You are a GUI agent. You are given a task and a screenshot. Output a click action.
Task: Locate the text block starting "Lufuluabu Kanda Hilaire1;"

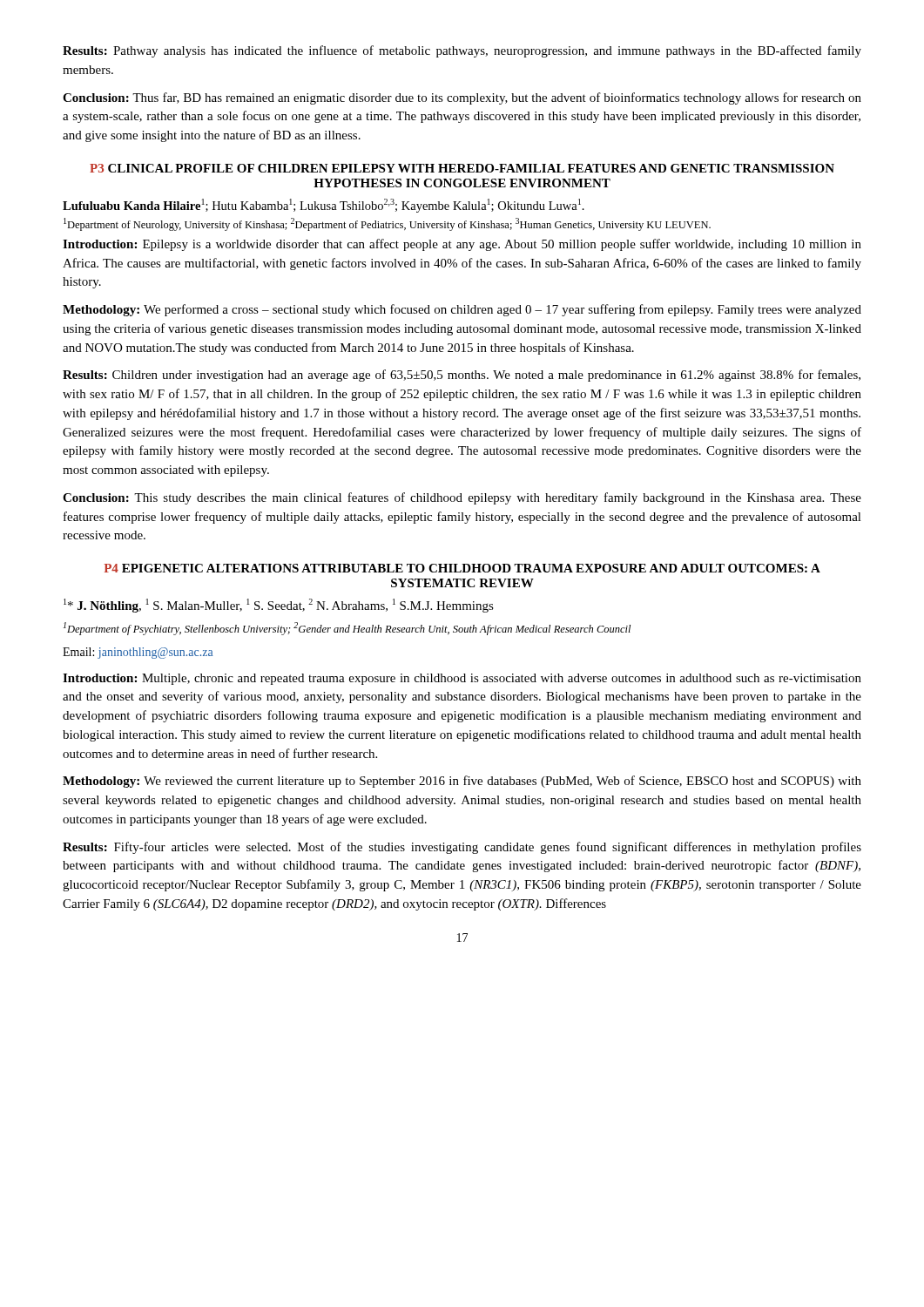[x=462, y=215]
